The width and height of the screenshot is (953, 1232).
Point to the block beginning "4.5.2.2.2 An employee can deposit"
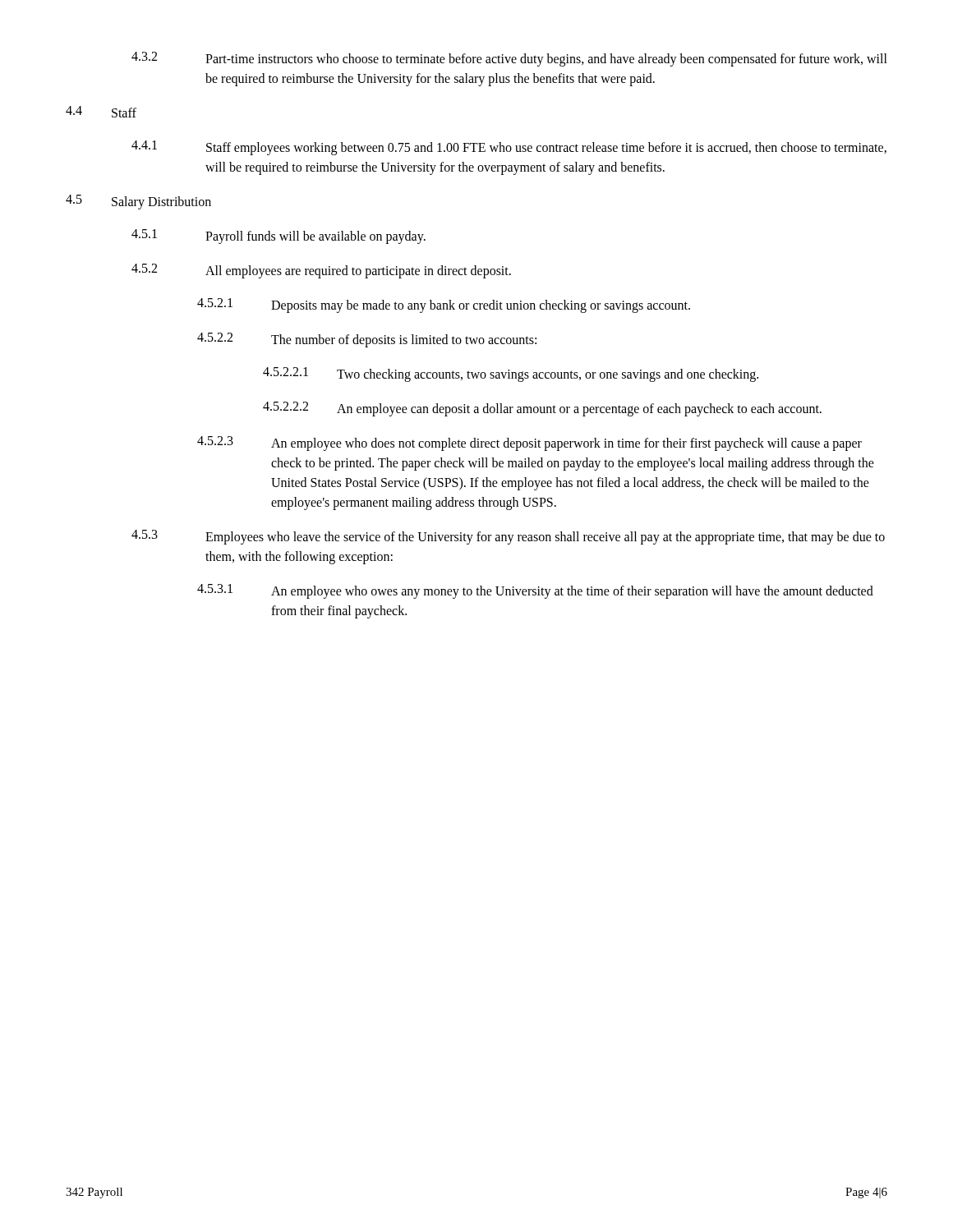click(x=575, y=409)
